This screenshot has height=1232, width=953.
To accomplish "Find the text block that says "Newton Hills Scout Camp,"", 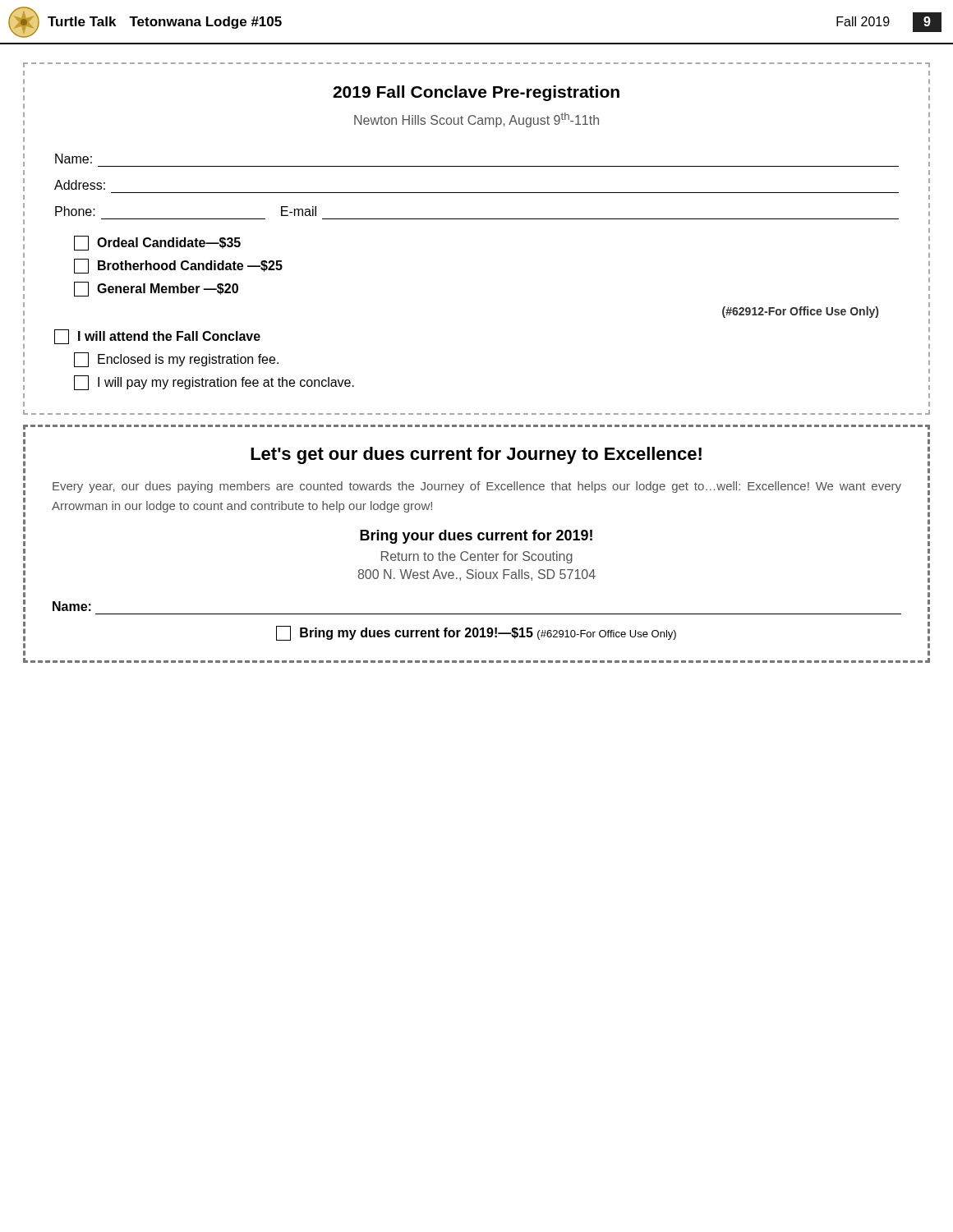I will (476, 119).
